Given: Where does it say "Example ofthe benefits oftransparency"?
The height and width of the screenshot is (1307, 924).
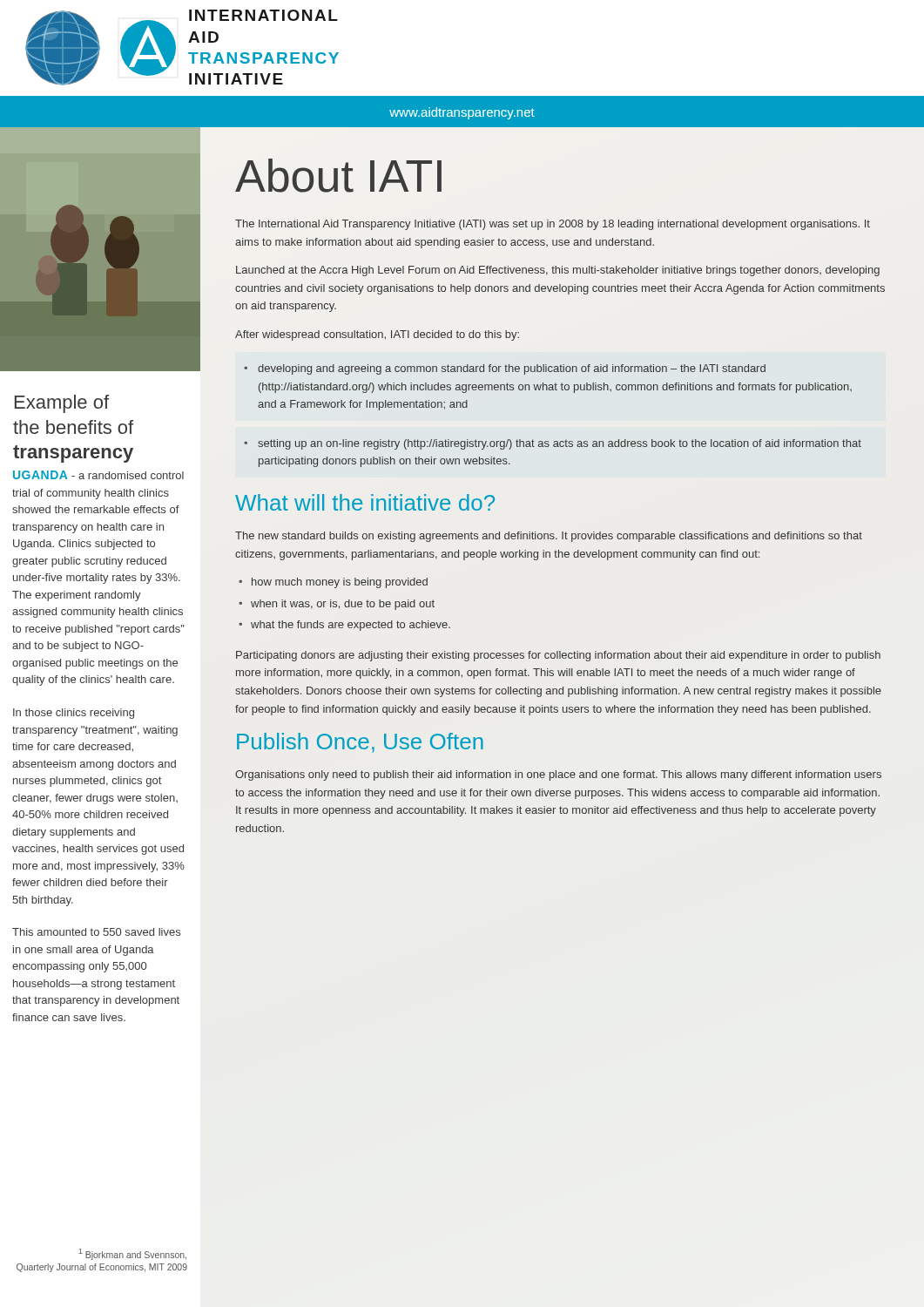Looking at the screenshot, I should (96, 428).
